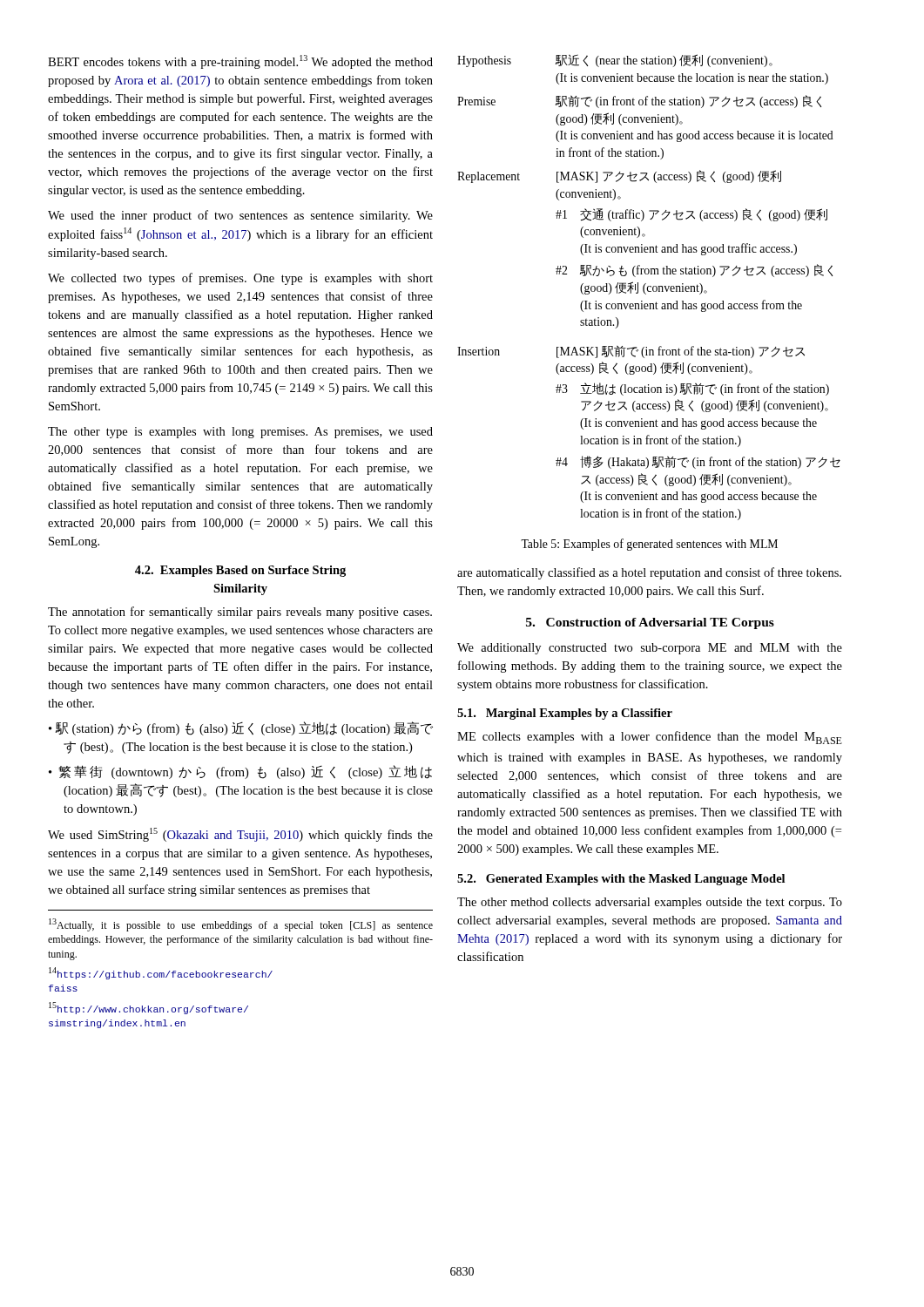This screenshot has height=1307, width=924.
Task: Select the text block that says "We used SimString15 (Okazaki and Tsujii, 2010)"
Action: click(x=240, y=862)
